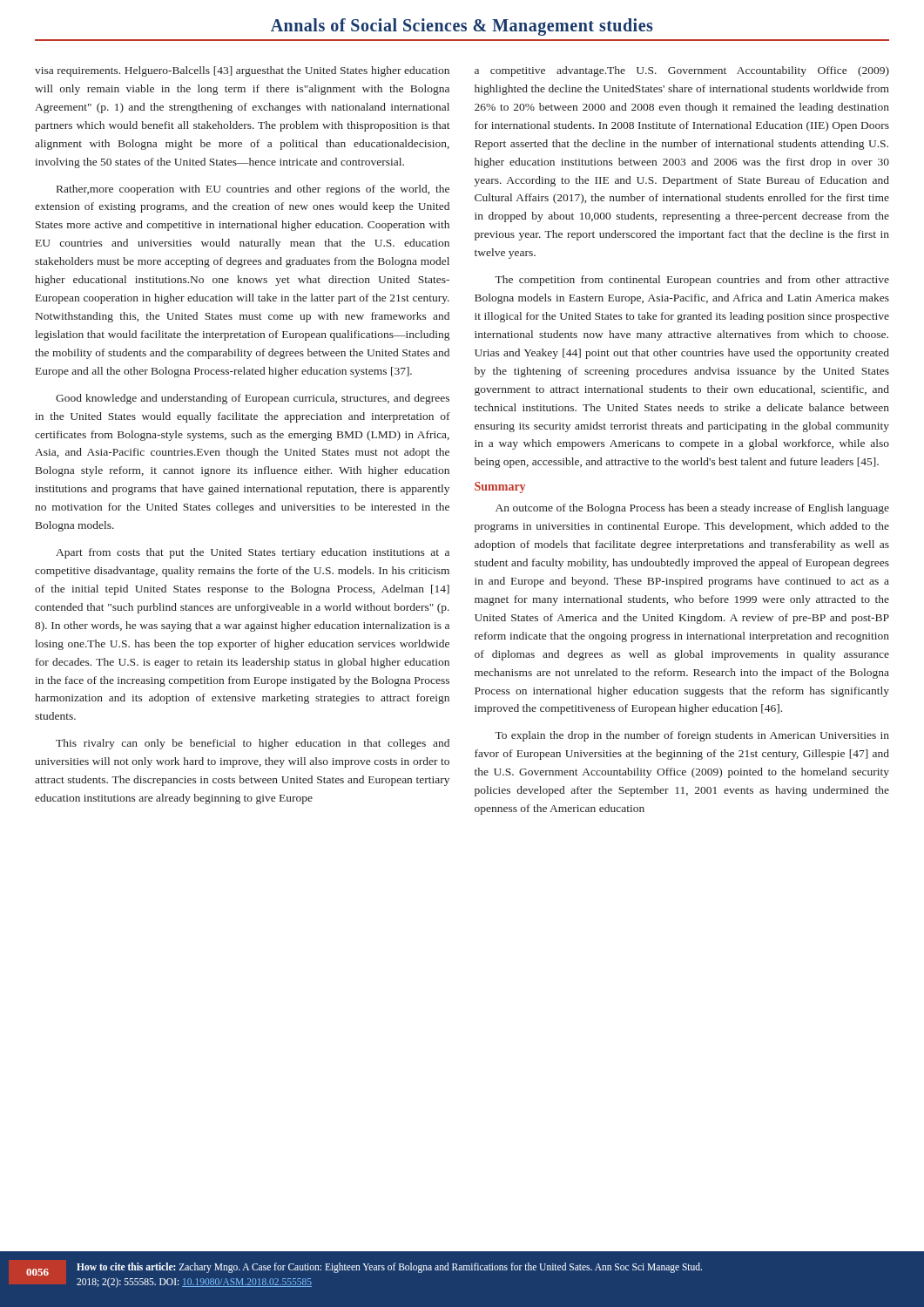Screen dimensions: 1307x924
Task: Find the section header
Action: (x=500, y=487)
